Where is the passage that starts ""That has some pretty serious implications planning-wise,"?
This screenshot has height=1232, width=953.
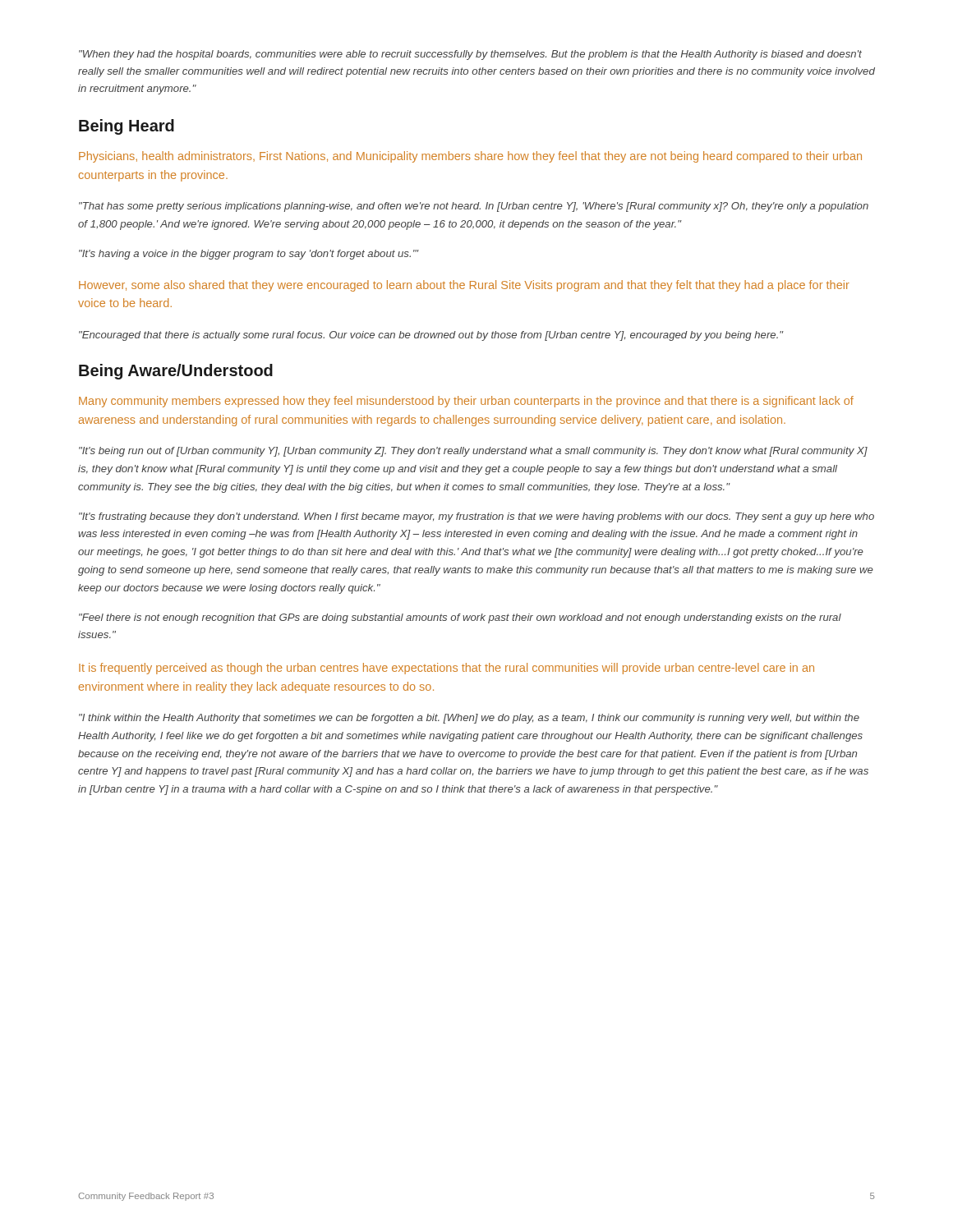pos(476,215)
